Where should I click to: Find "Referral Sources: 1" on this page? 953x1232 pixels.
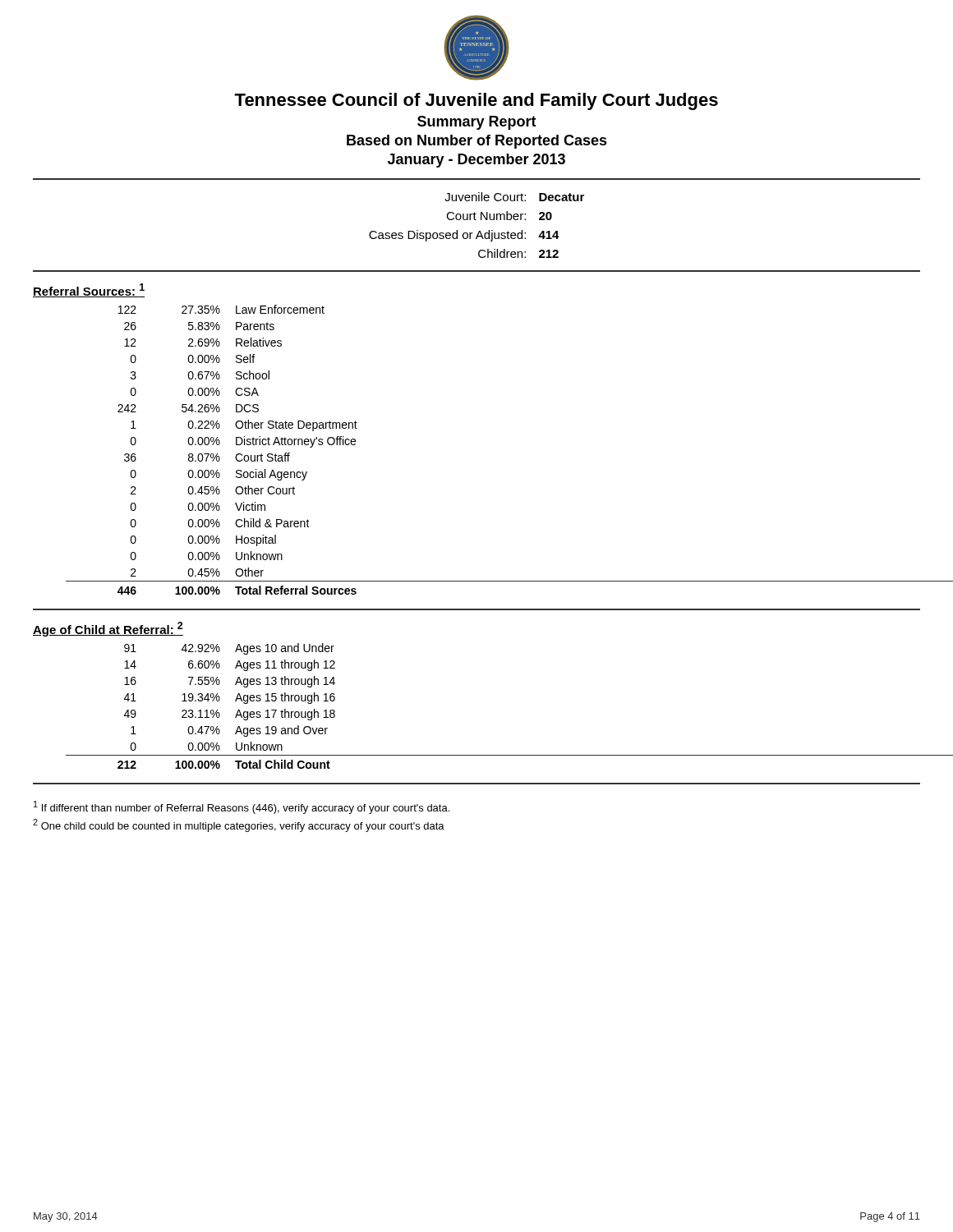(x=89, y=290)
